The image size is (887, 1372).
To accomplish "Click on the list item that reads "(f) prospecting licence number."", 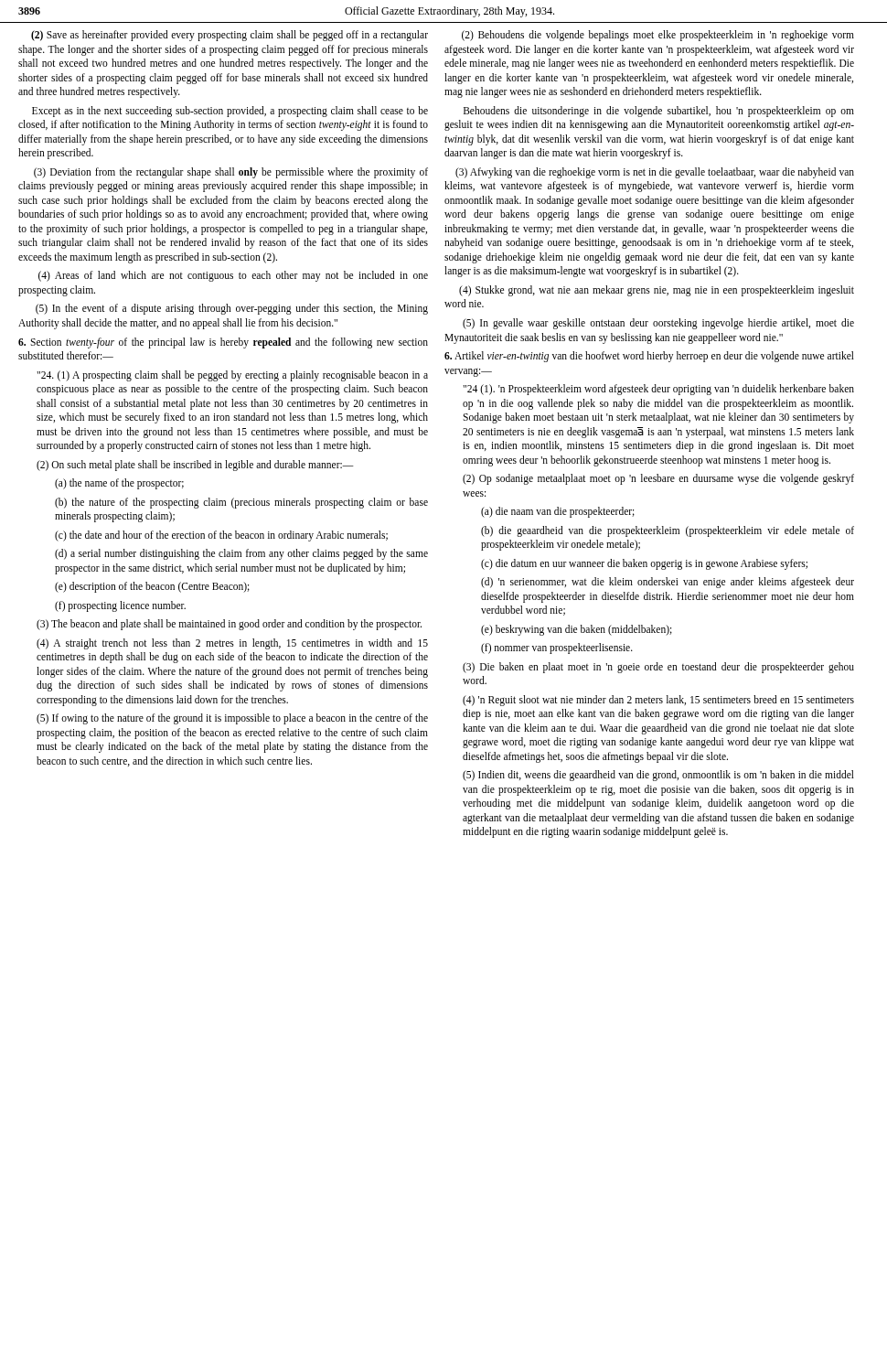I will point(120,606).
